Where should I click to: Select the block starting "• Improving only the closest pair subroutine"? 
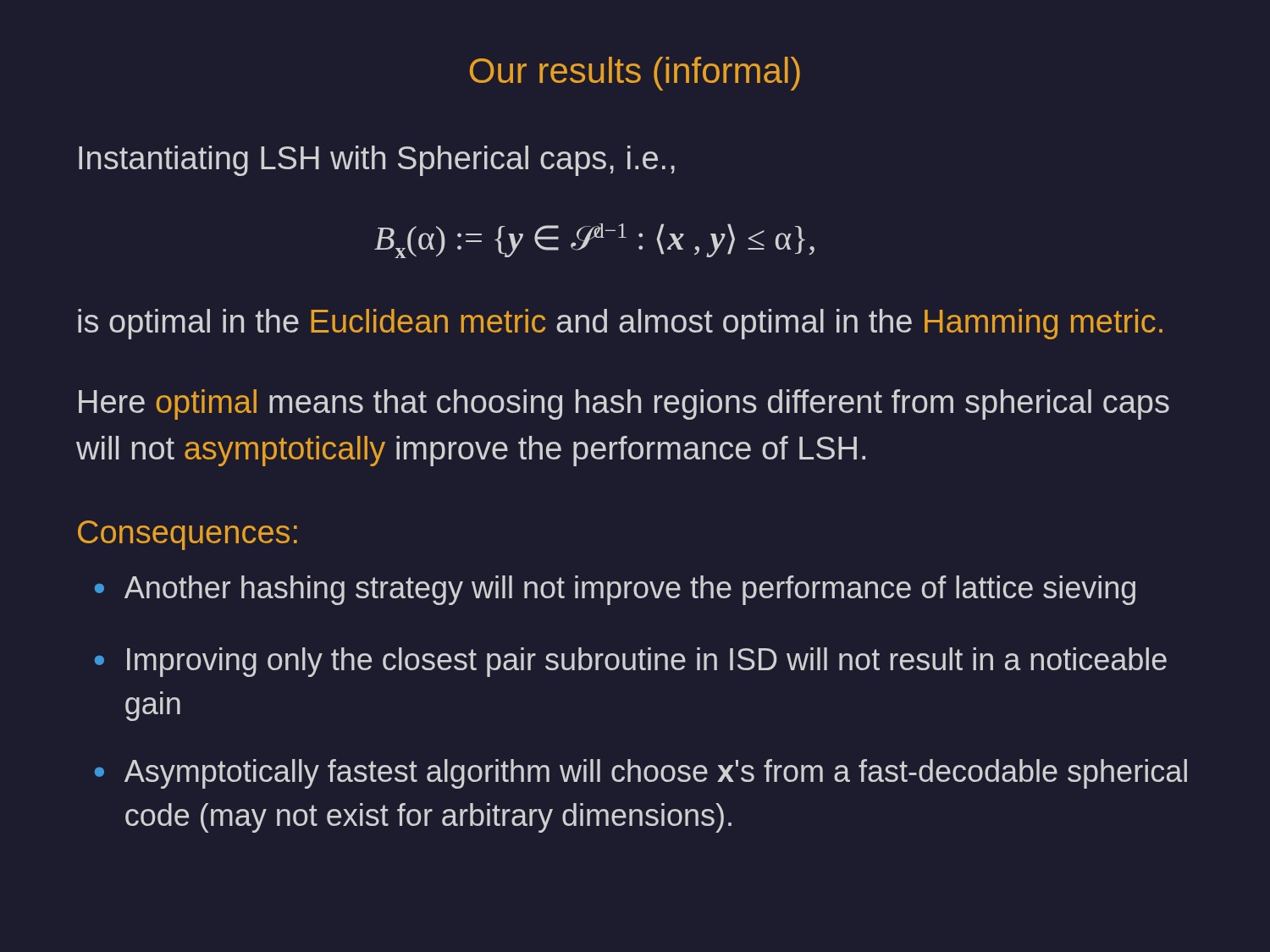tap(643, 682)
